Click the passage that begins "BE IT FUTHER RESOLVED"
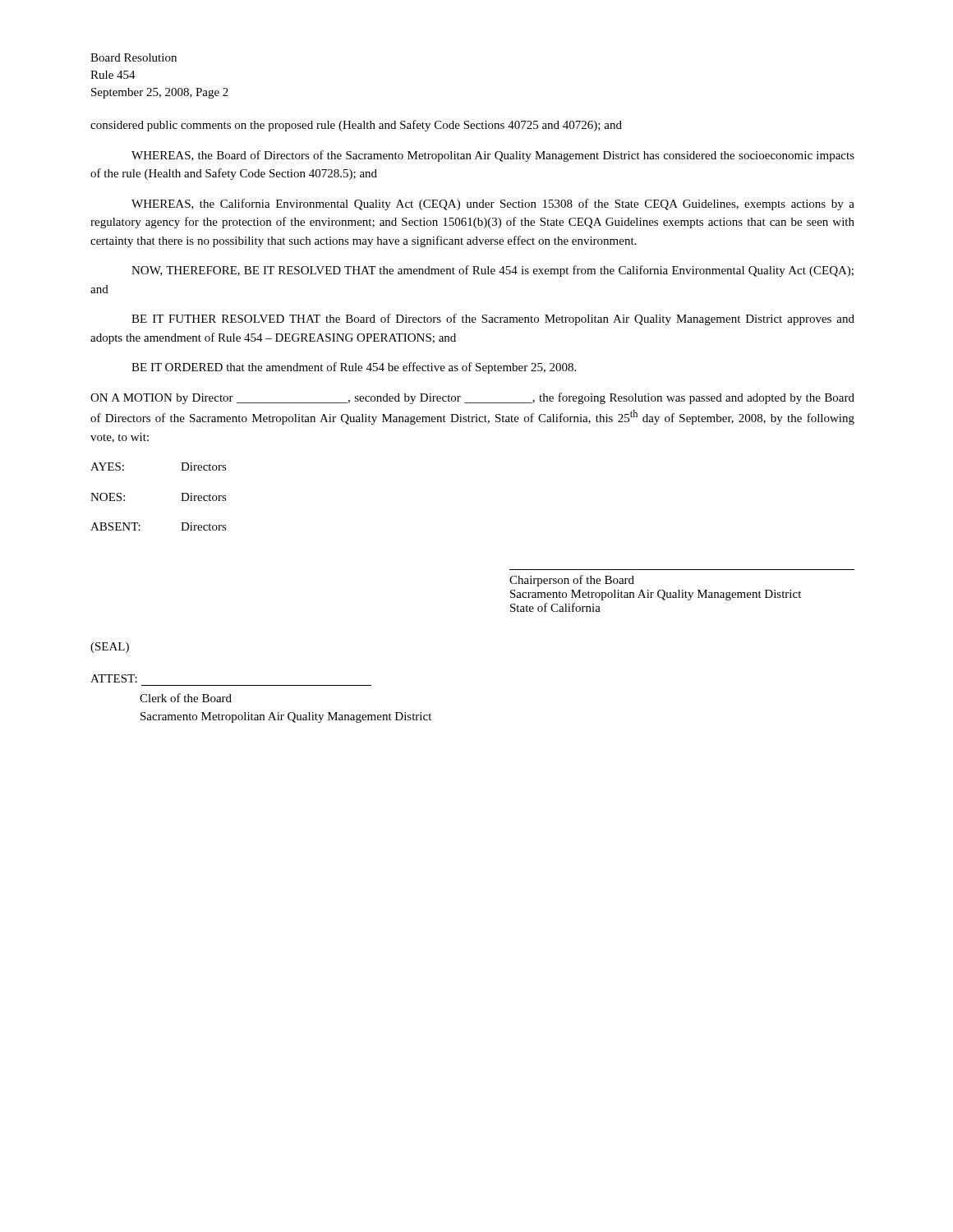 pyautogui.click(x=472, y=328)
